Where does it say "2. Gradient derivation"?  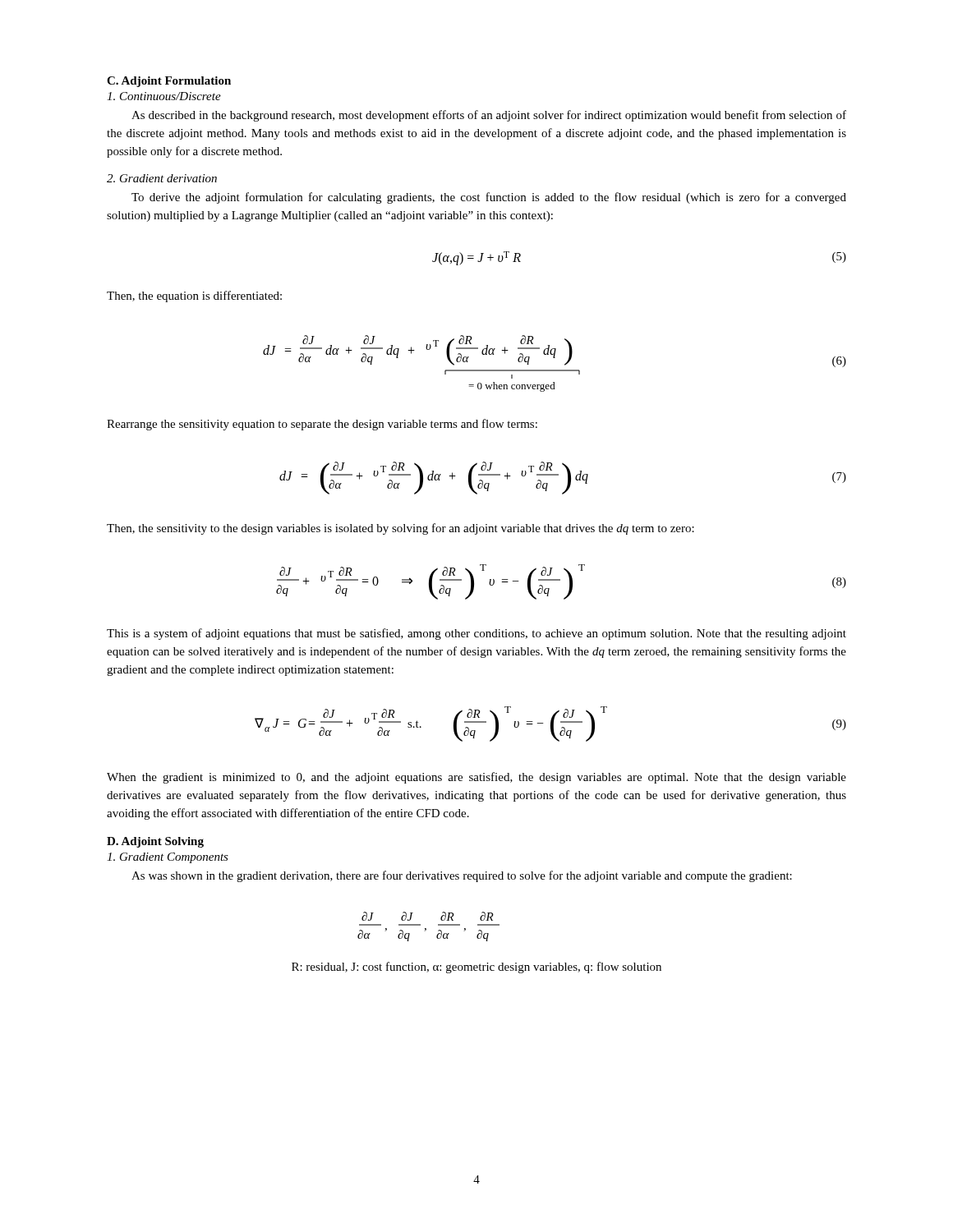(x=162, y=178)
